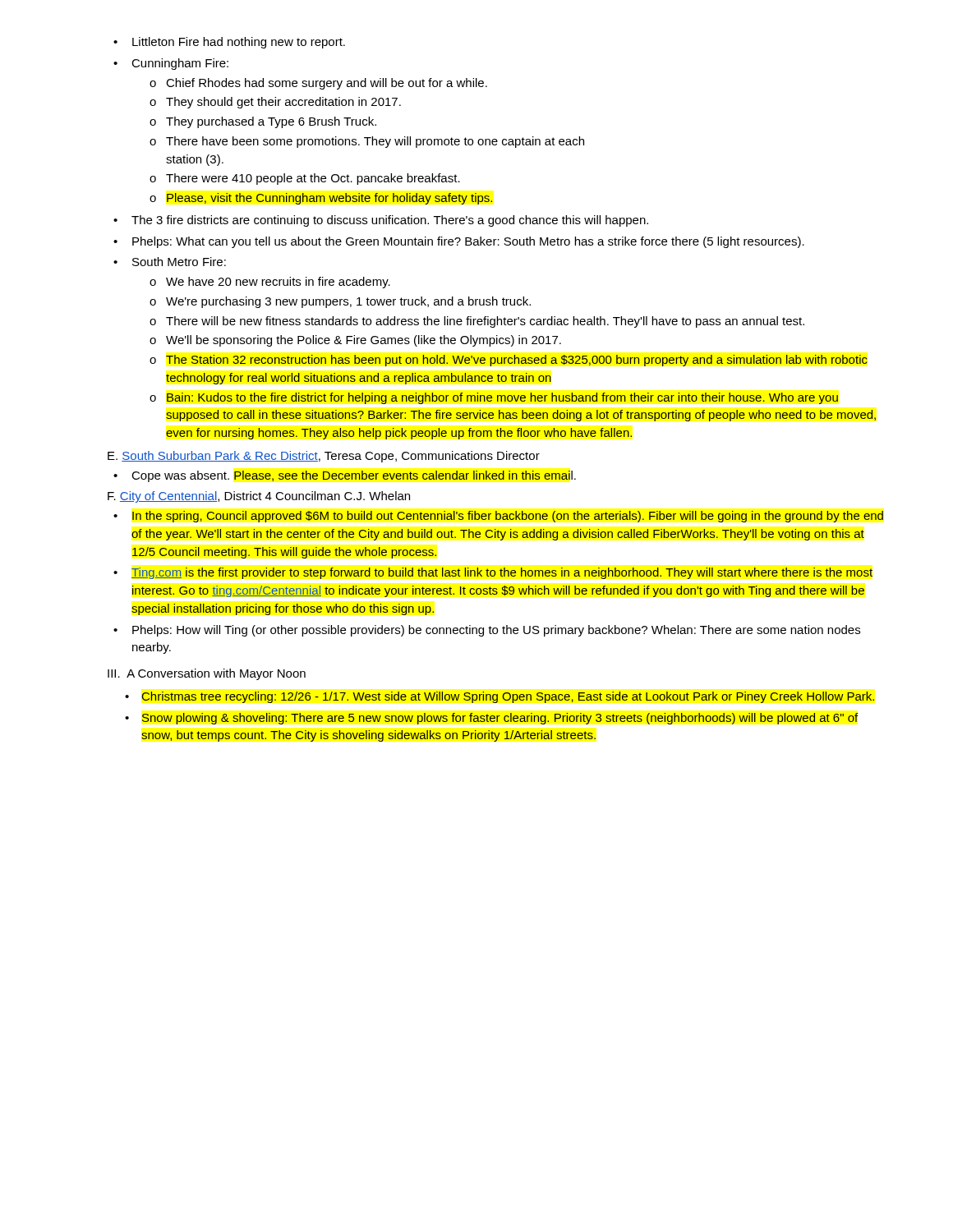Select the list item that reads "• The 3"
The image size is (953, 1232).
click(390, 220)
